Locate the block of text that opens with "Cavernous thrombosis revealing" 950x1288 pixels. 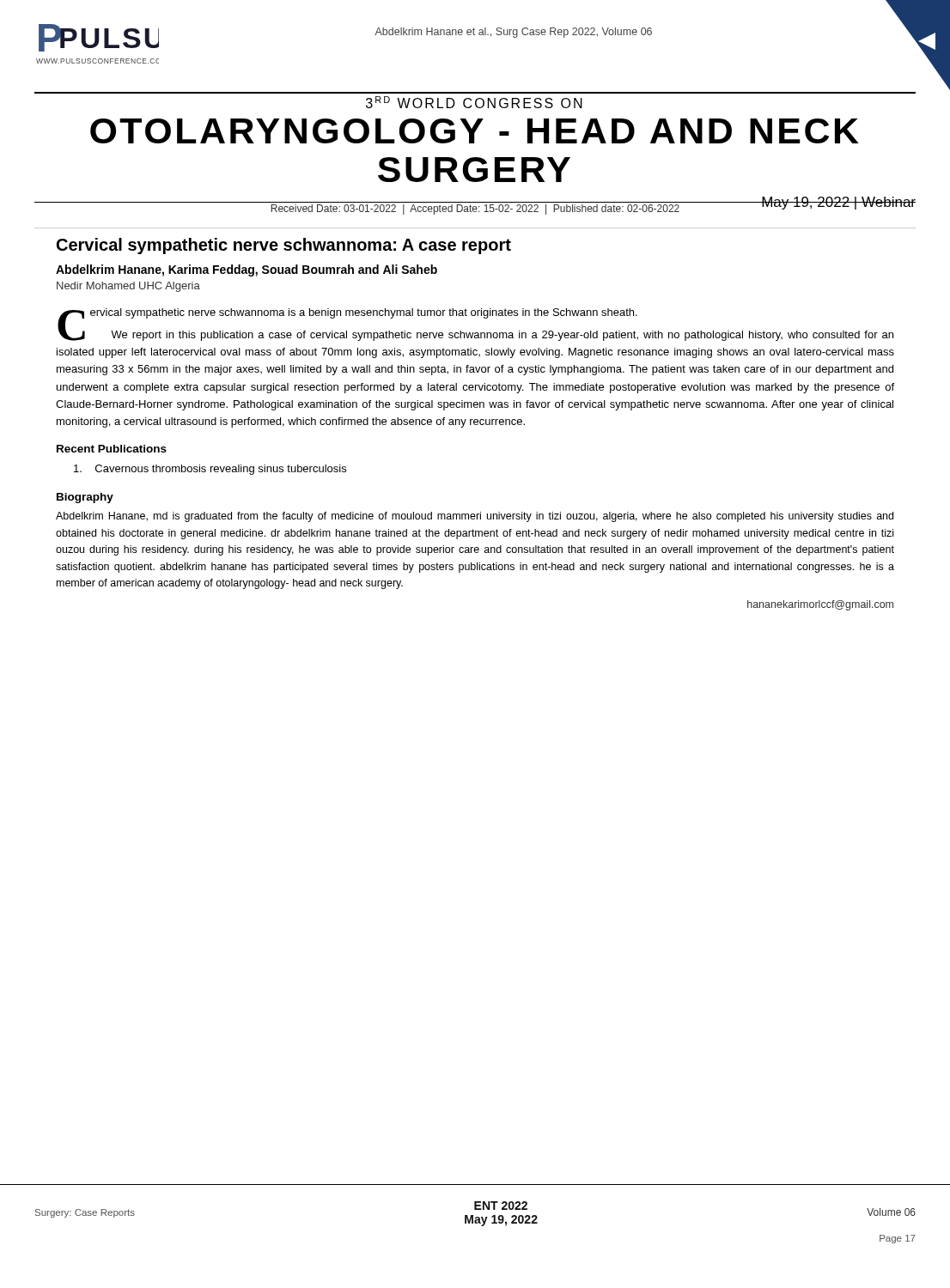[x=210, y=468]
